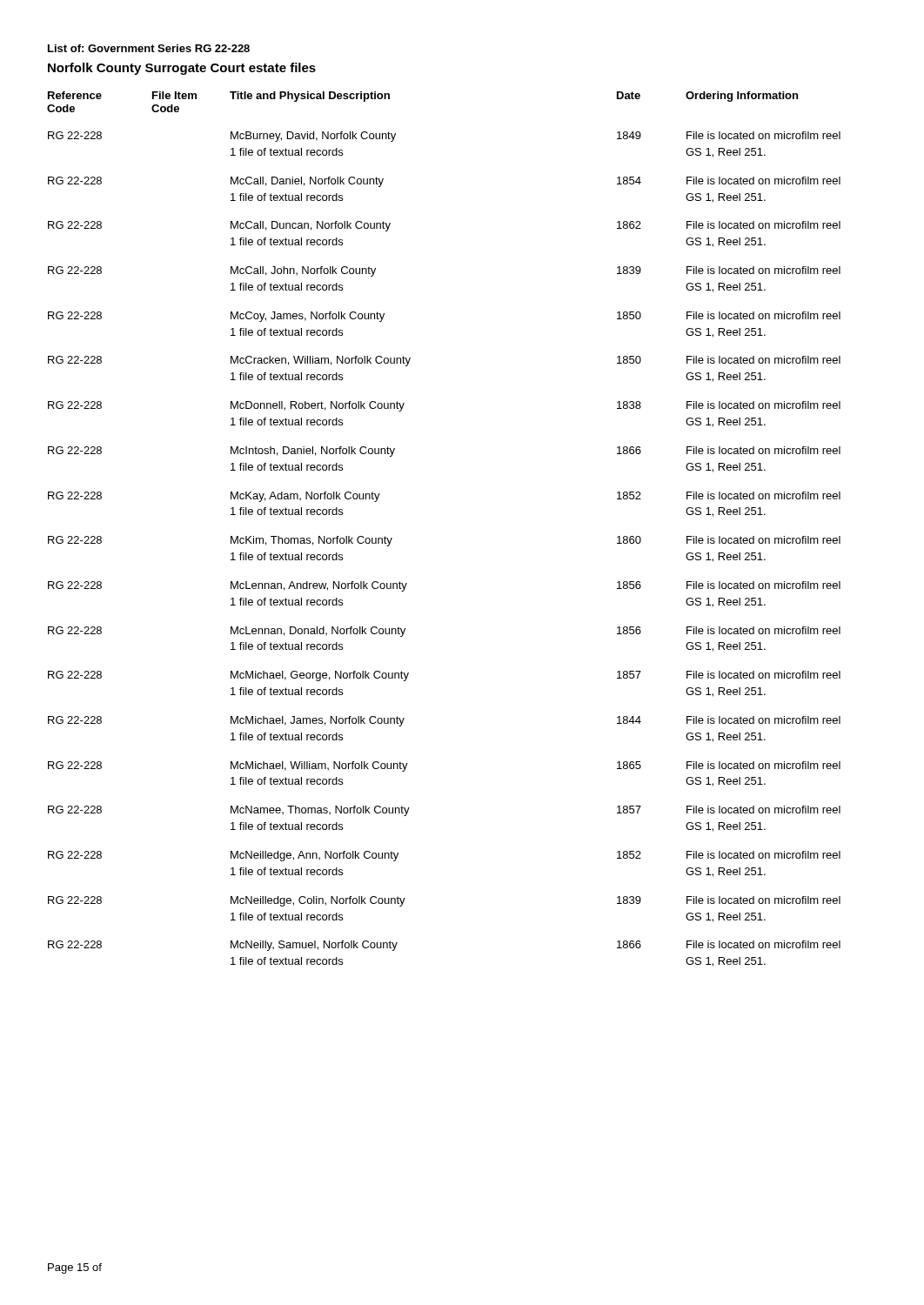The image size is (924, 1305).
Task: Point to the section header beginning "Norfolk County Surrogate"
Action: click(x=181, y=67)
